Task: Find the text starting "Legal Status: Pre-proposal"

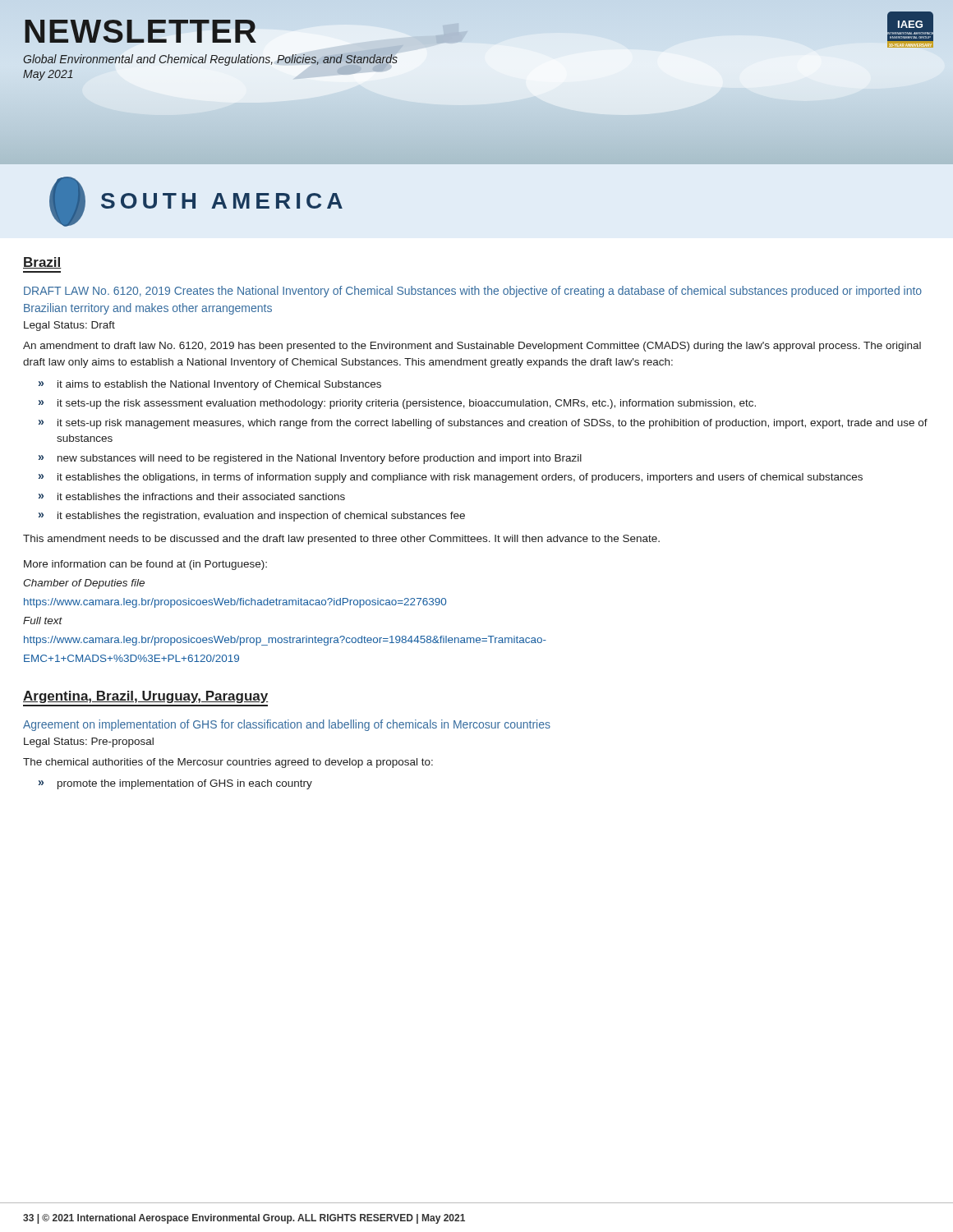Action: (x=89, y=741)
